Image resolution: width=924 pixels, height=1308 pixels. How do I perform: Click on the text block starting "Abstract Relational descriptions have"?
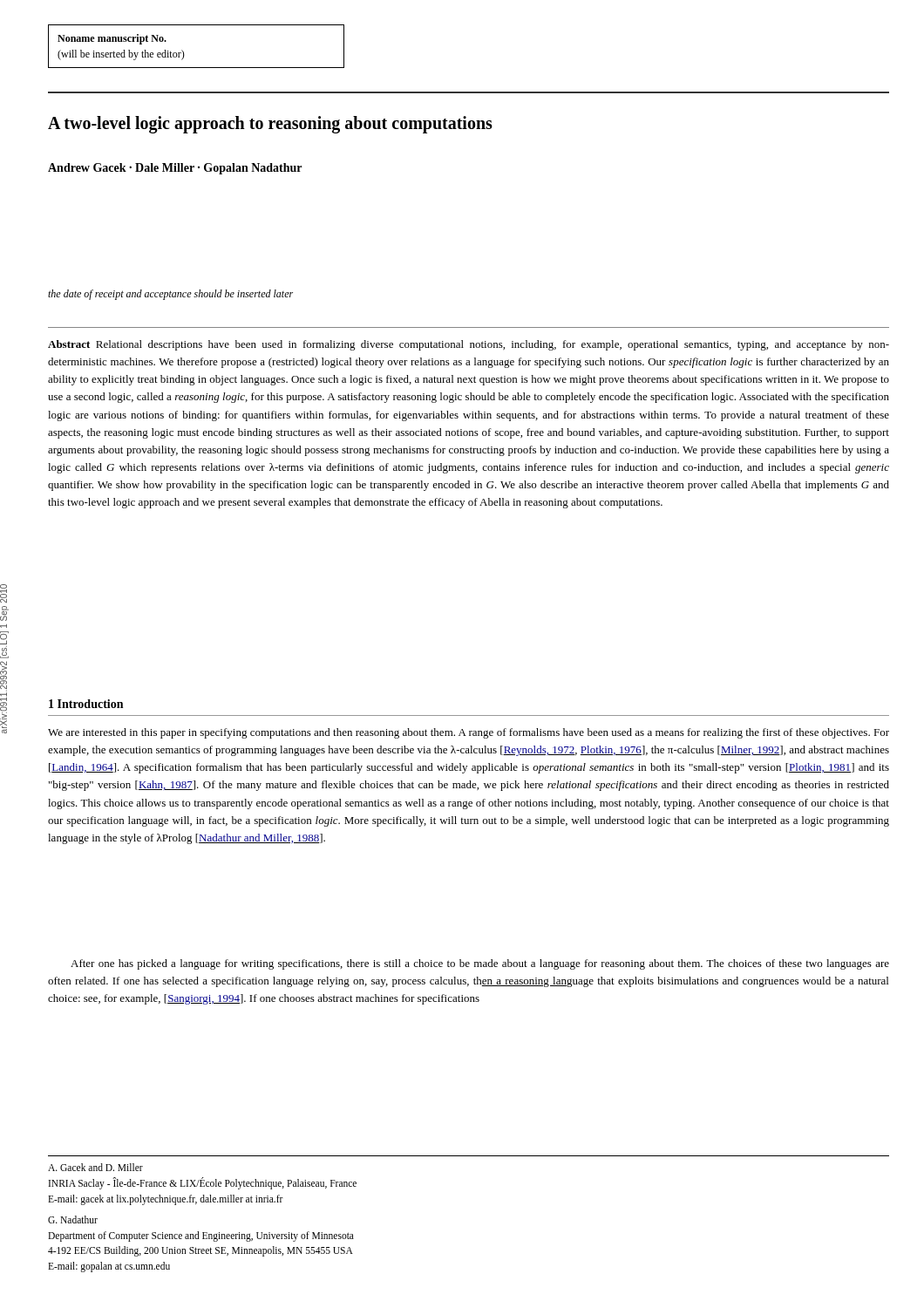(x=469, y=423)
